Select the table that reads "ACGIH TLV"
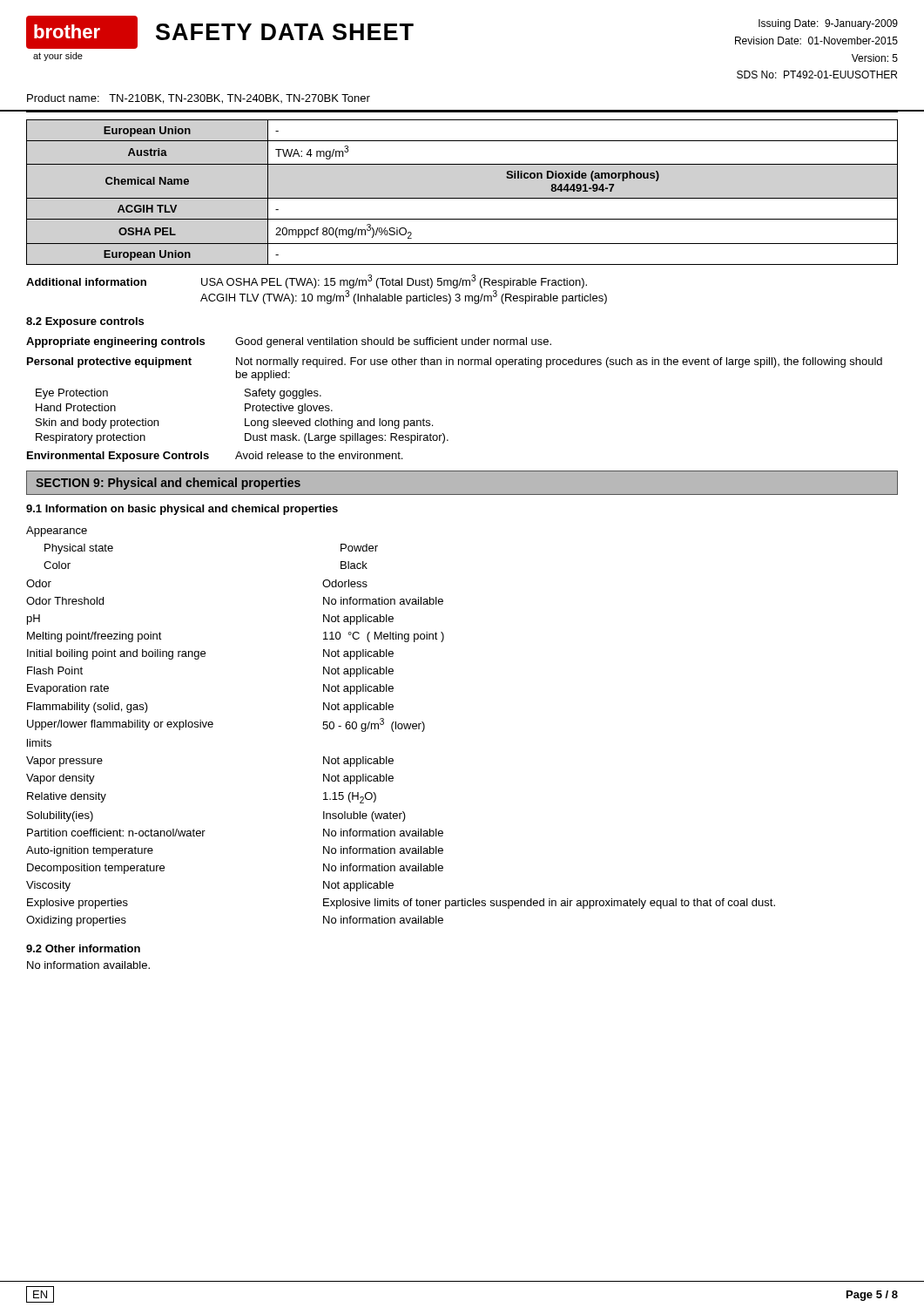924x1307 pixels. [x=462, y=192]
